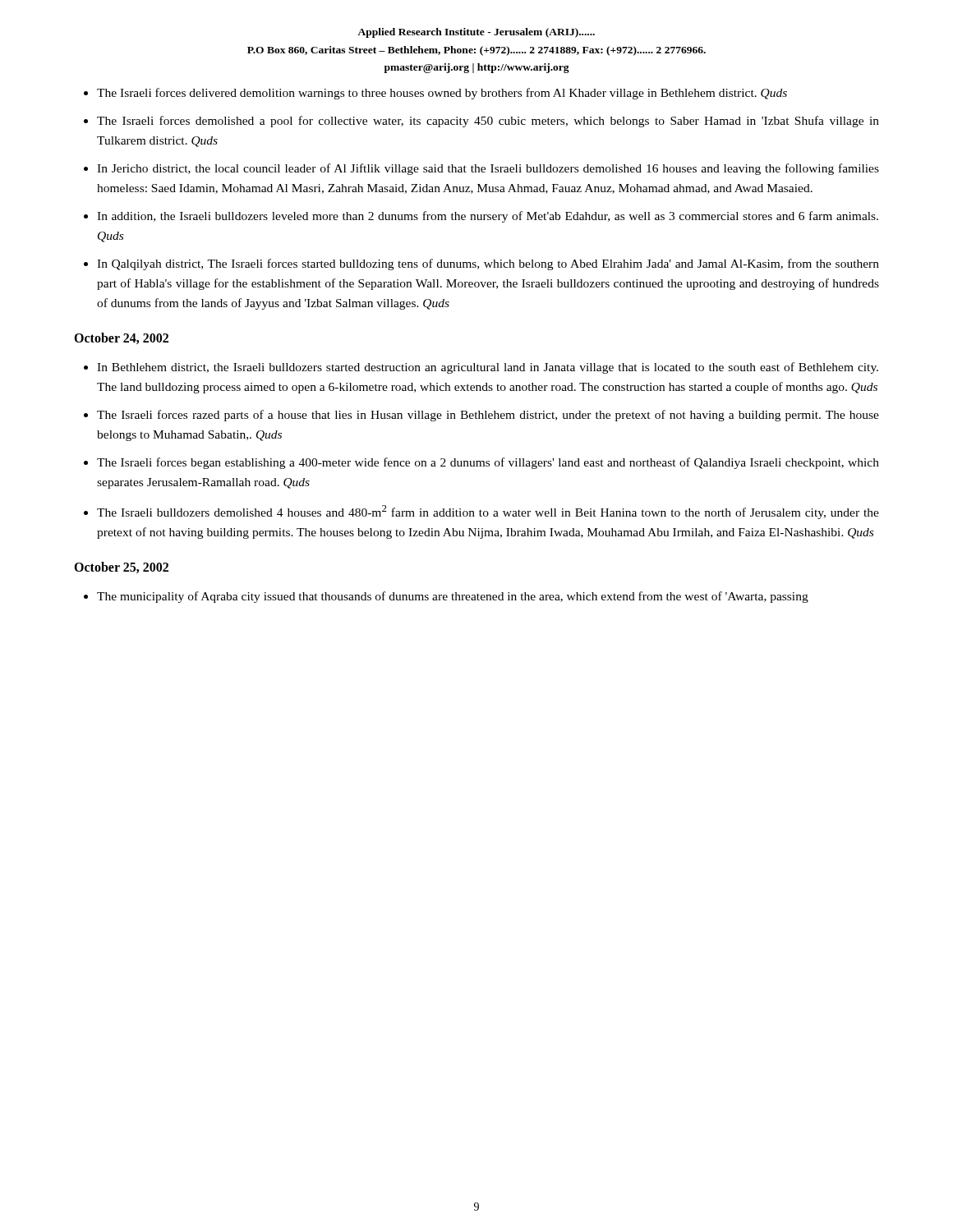Image resolution: width=953 pixels, height=1232 pixels.
Task: Where does it say "October 25, 2002"?
Action: click(x=121, y=567)
